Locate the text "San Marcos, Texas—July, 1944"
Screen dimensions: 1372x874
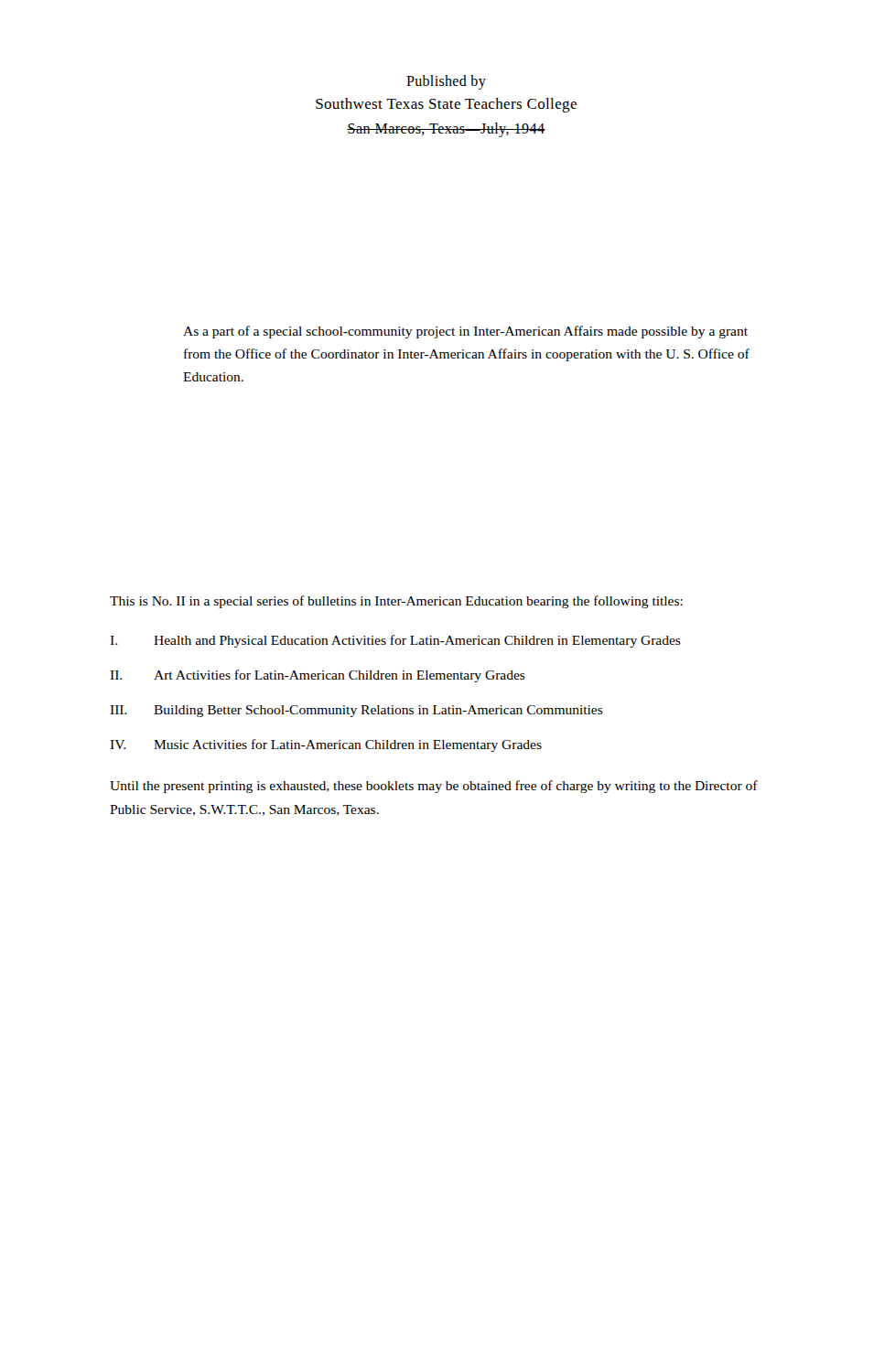(x=446, y=128)
